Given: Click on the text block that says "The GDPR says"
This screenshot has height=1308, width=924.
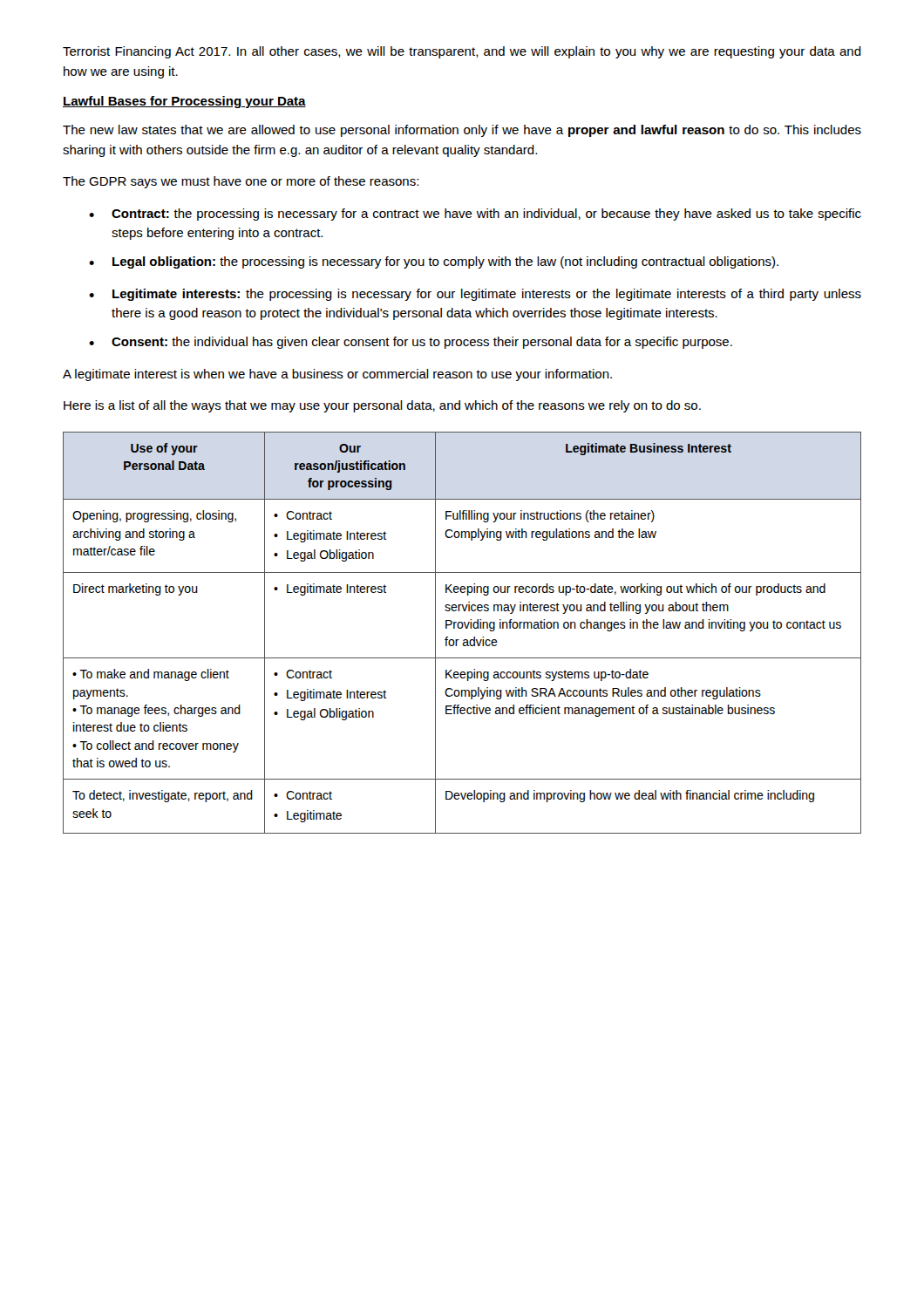Looking at the screenshot, I should 241,181.
